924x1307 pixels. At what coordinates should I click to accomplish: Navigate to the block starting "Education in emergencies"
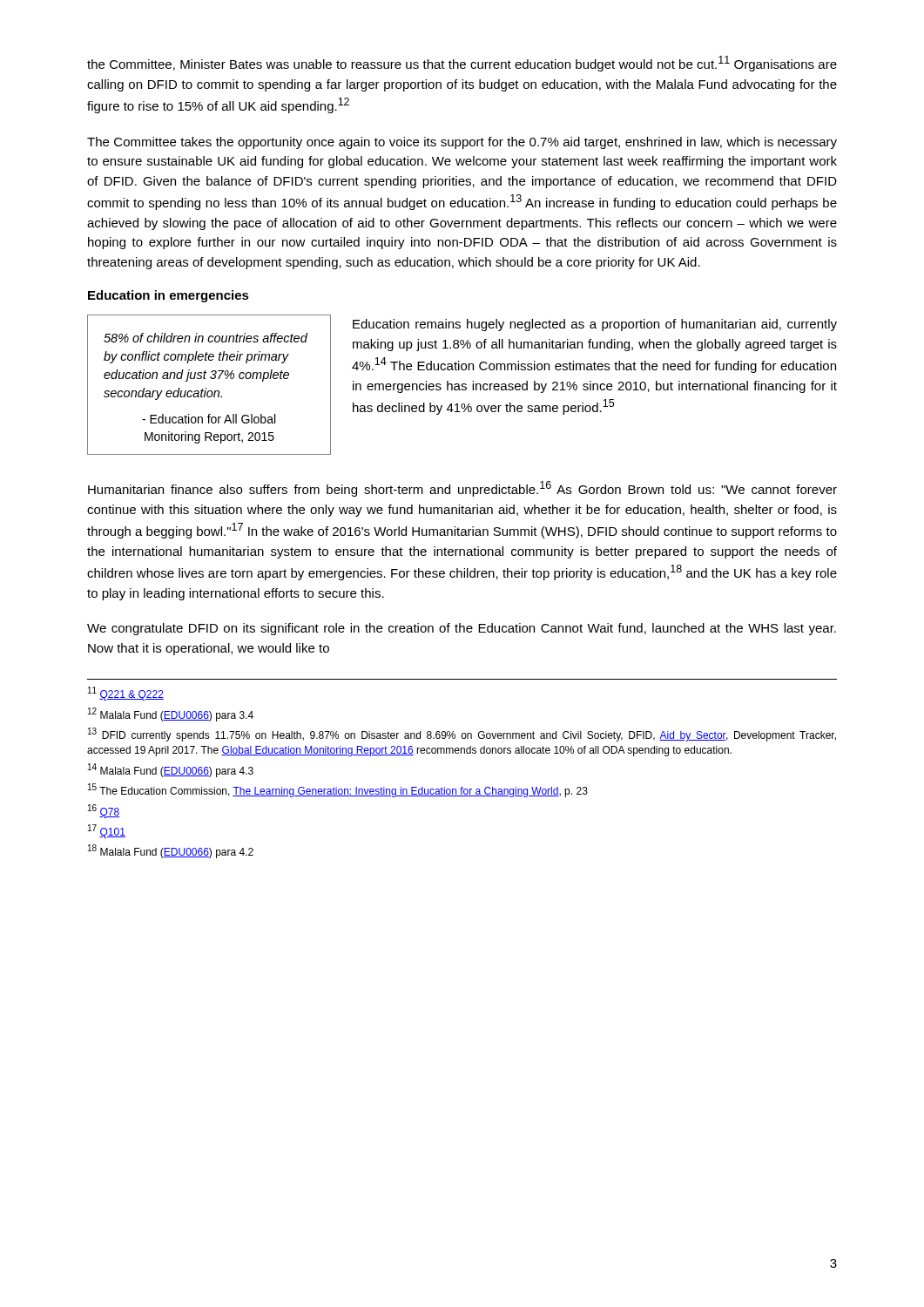click(x=168, y=295)
